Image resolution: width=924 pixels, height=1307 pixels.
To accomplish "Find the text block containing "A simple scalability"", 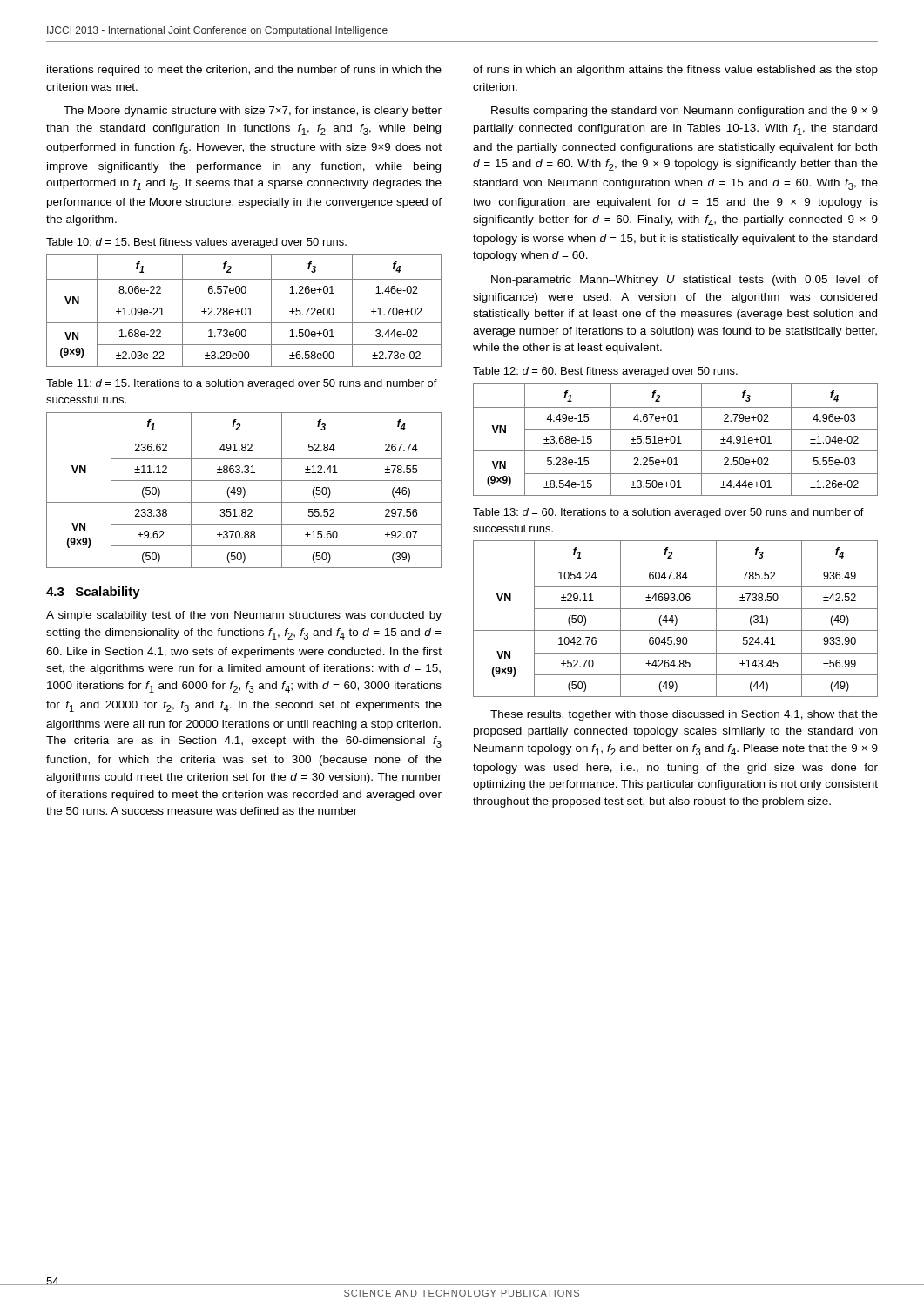I will [244, 713].
